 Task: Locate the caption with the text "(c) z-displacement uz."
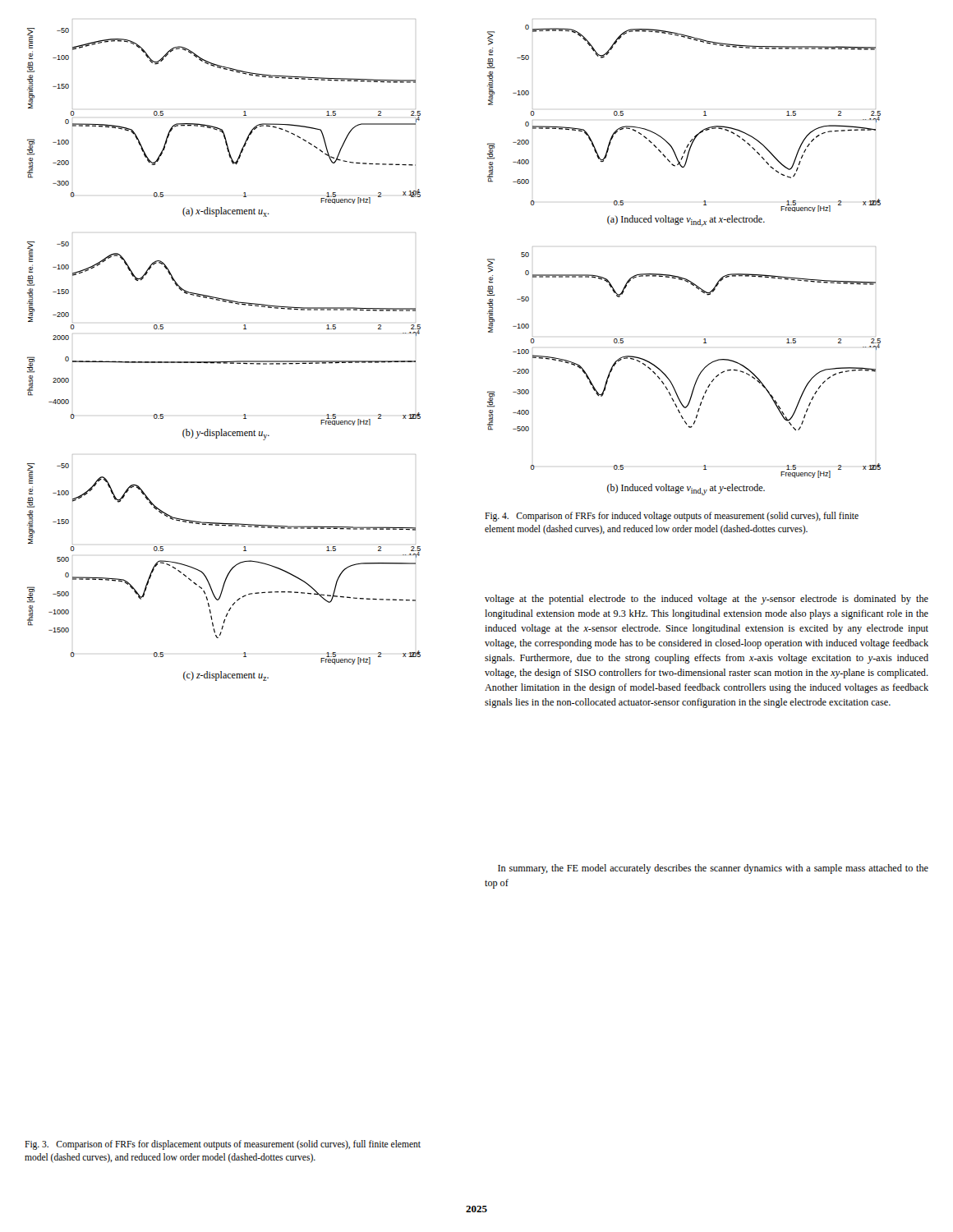[226, 676]
